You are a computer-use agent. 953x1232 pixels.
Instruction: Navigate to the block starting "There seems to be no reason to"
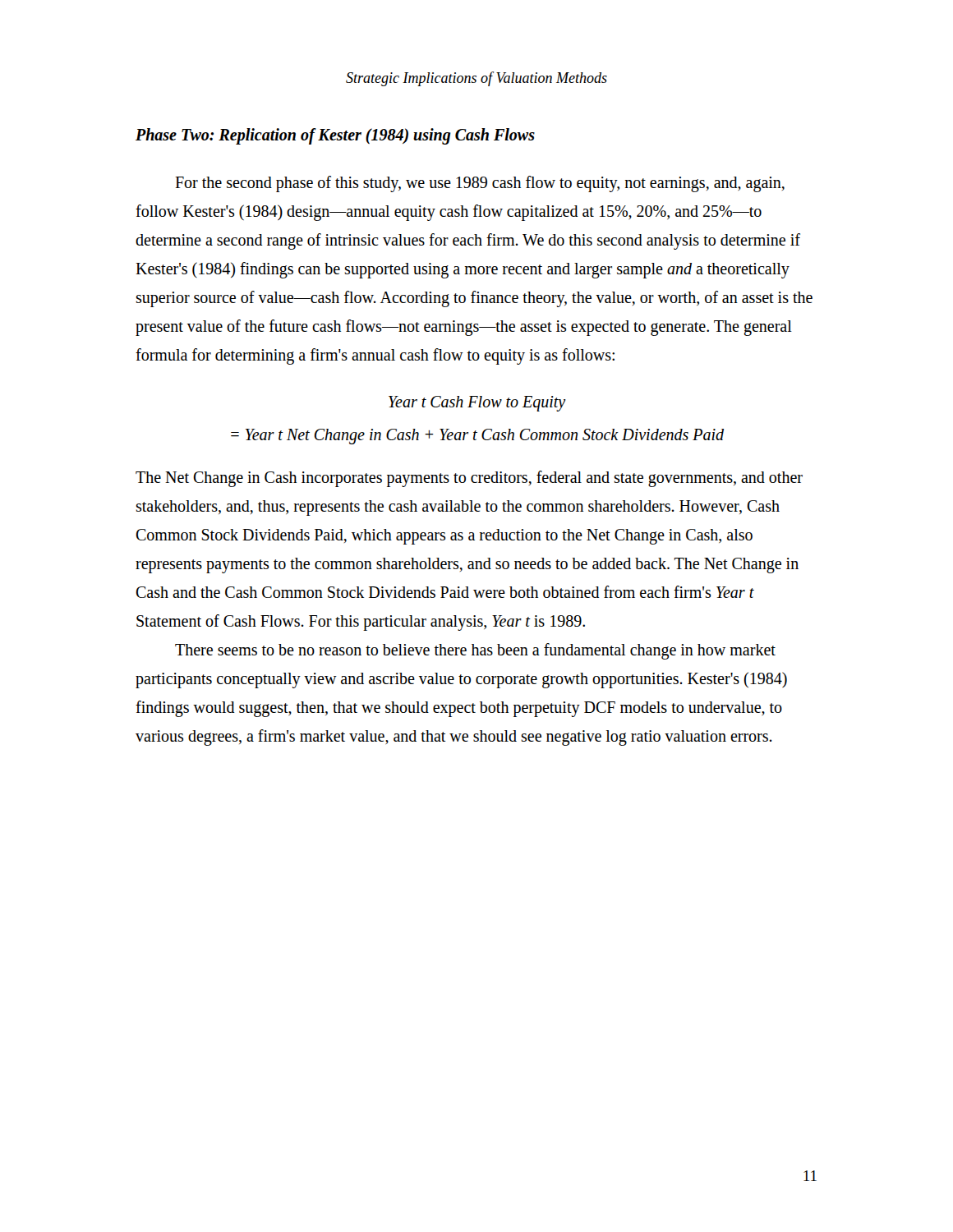461,692
